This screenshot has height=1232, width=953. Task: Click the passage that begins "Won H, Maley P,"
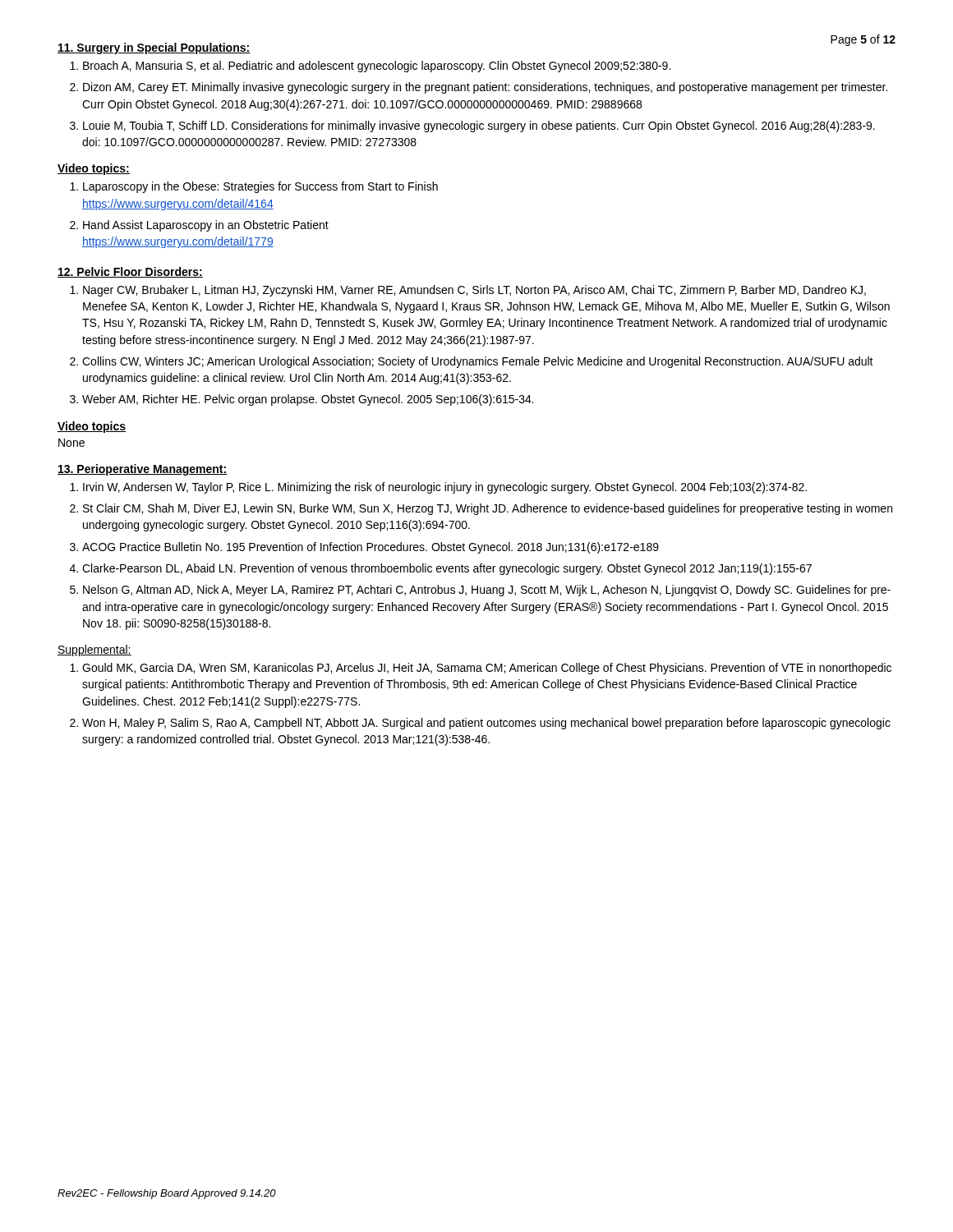(486, 731)
